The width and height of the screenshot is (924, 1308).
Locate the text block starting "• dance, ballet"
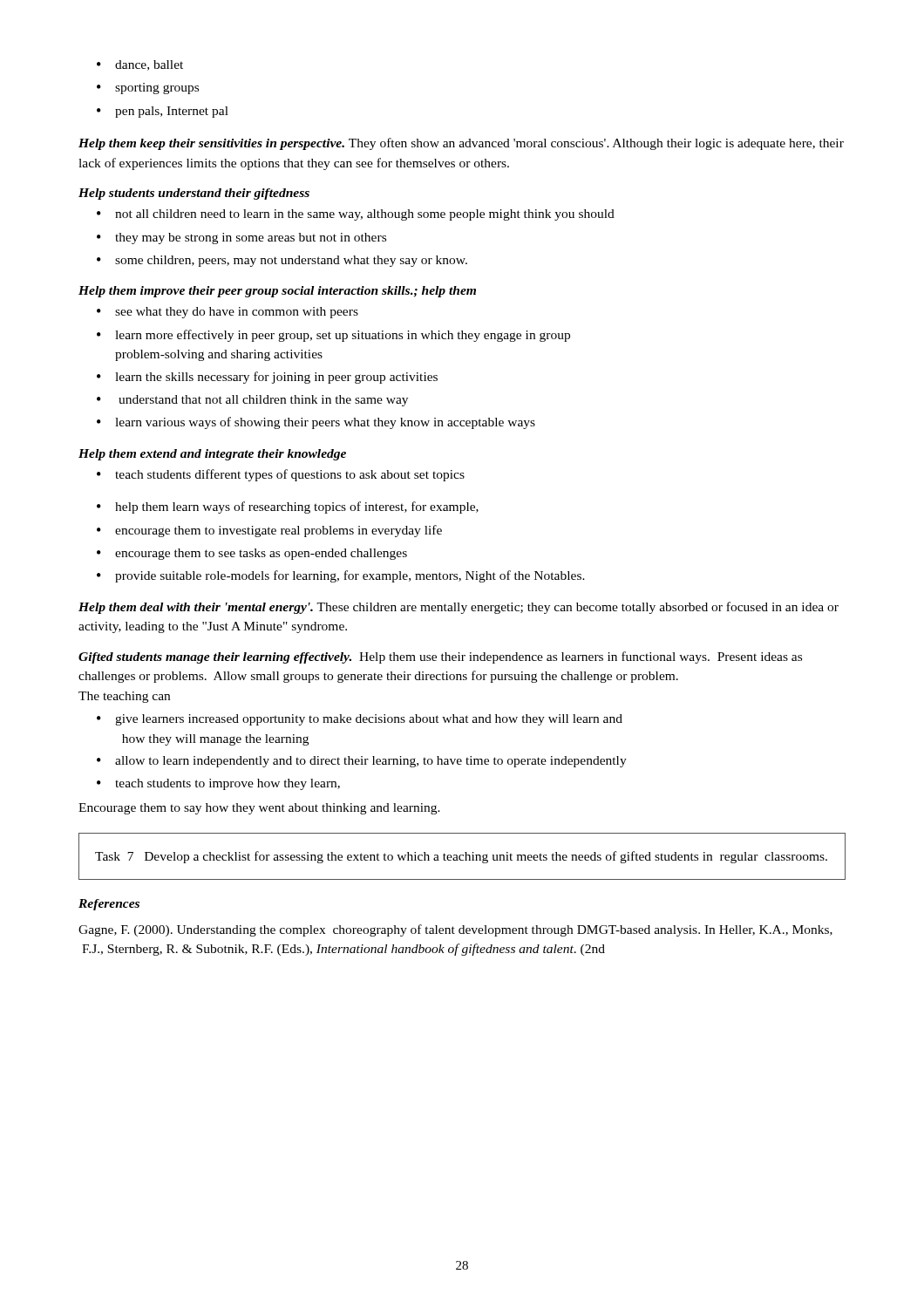140,65
